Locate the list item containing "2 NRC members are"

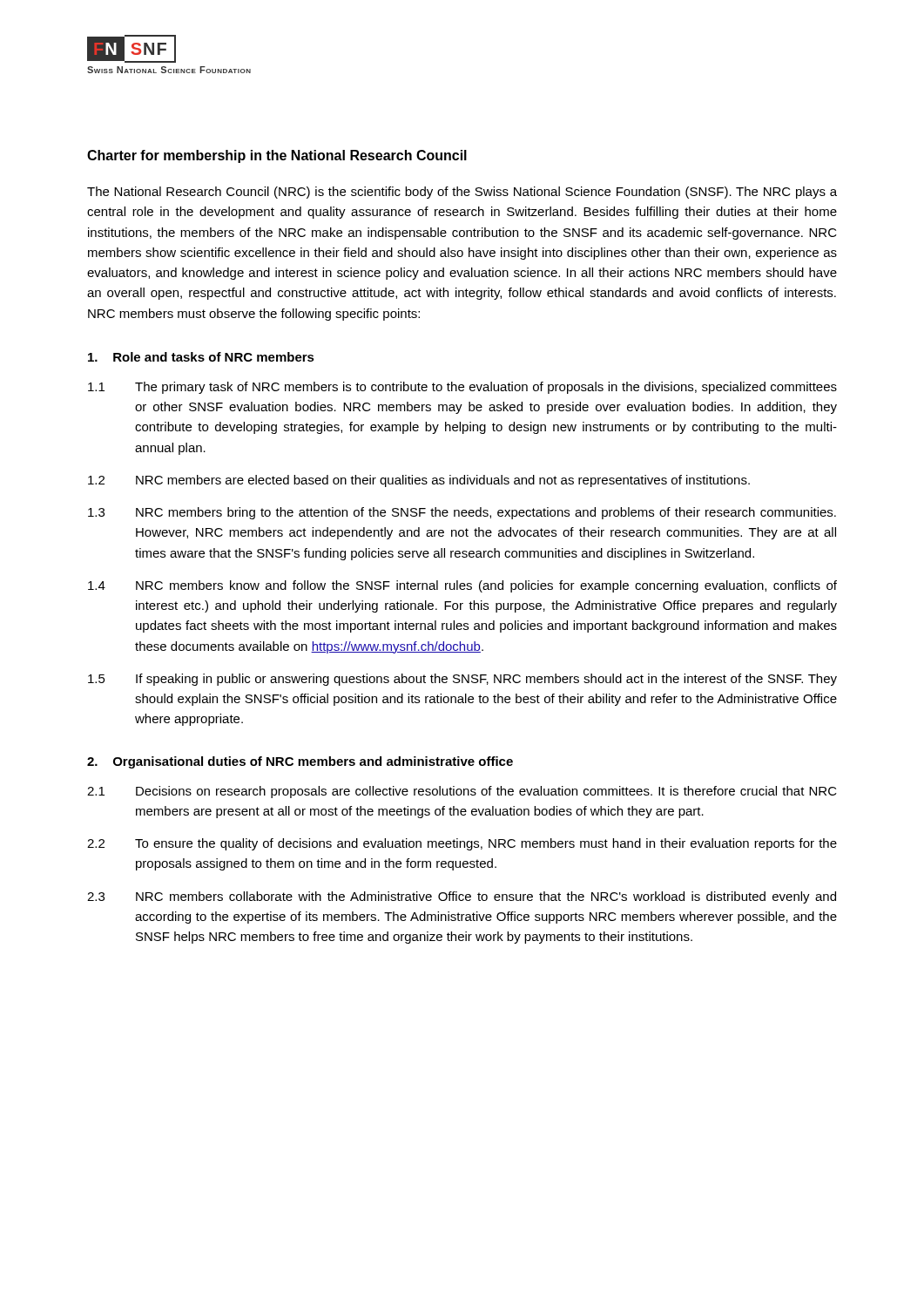pyautogui.click(x=462, y=480)
